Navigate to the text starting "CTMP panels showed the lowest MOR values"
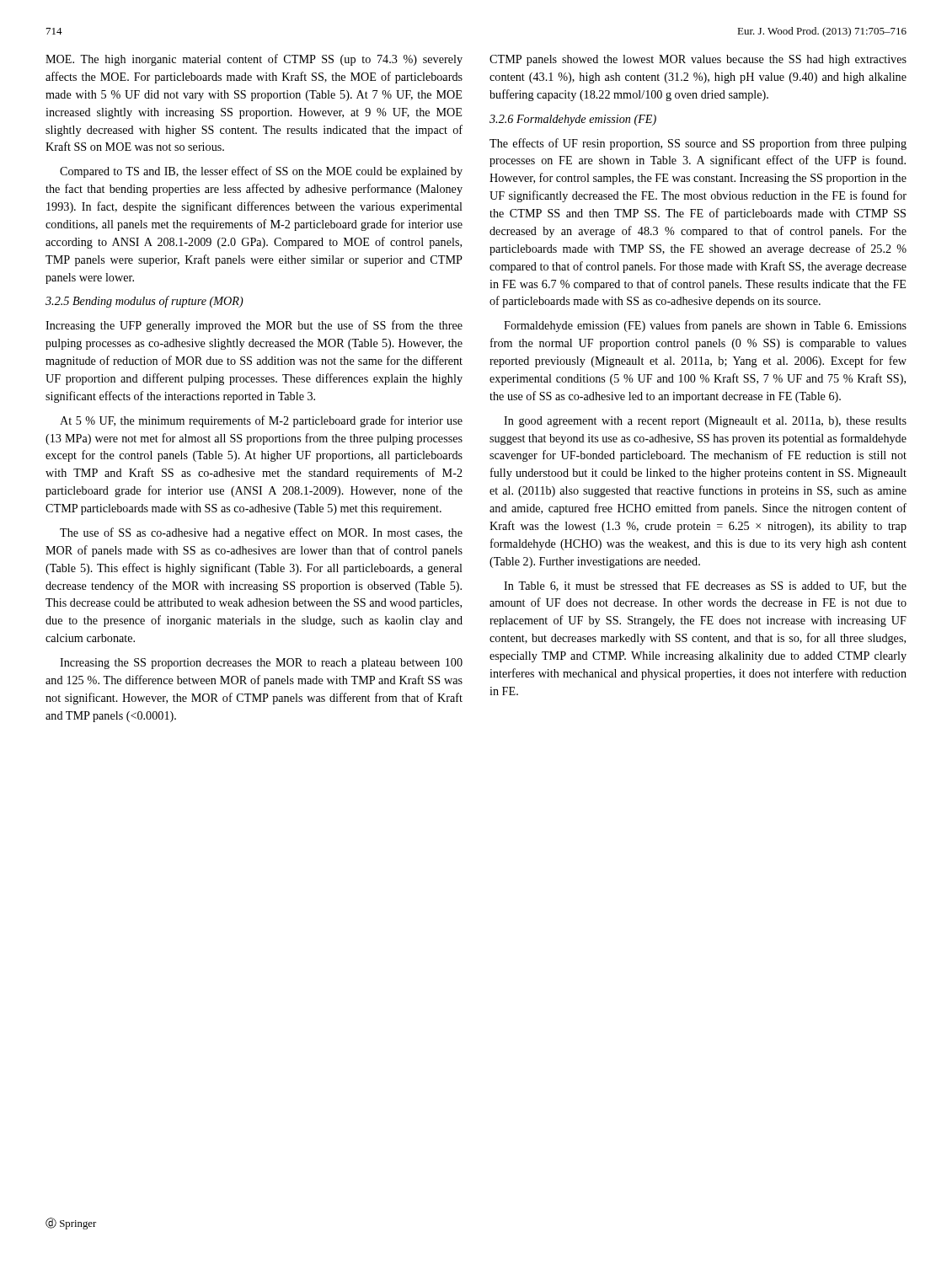Screen dimensions: 1264x952 [x=698, y=77]
